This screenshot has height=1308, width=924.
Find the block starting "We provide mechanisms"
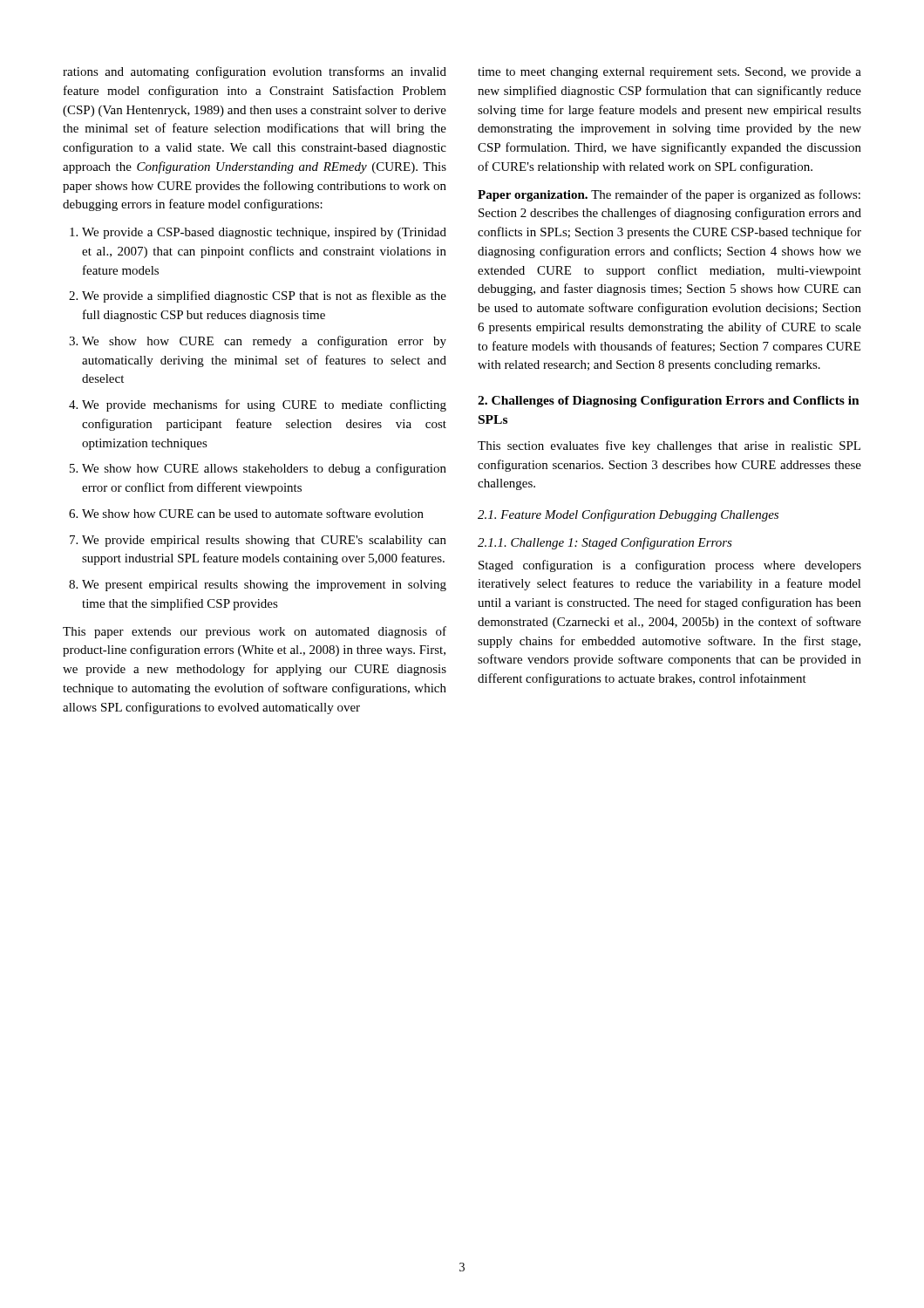click(x=264, y=424)
